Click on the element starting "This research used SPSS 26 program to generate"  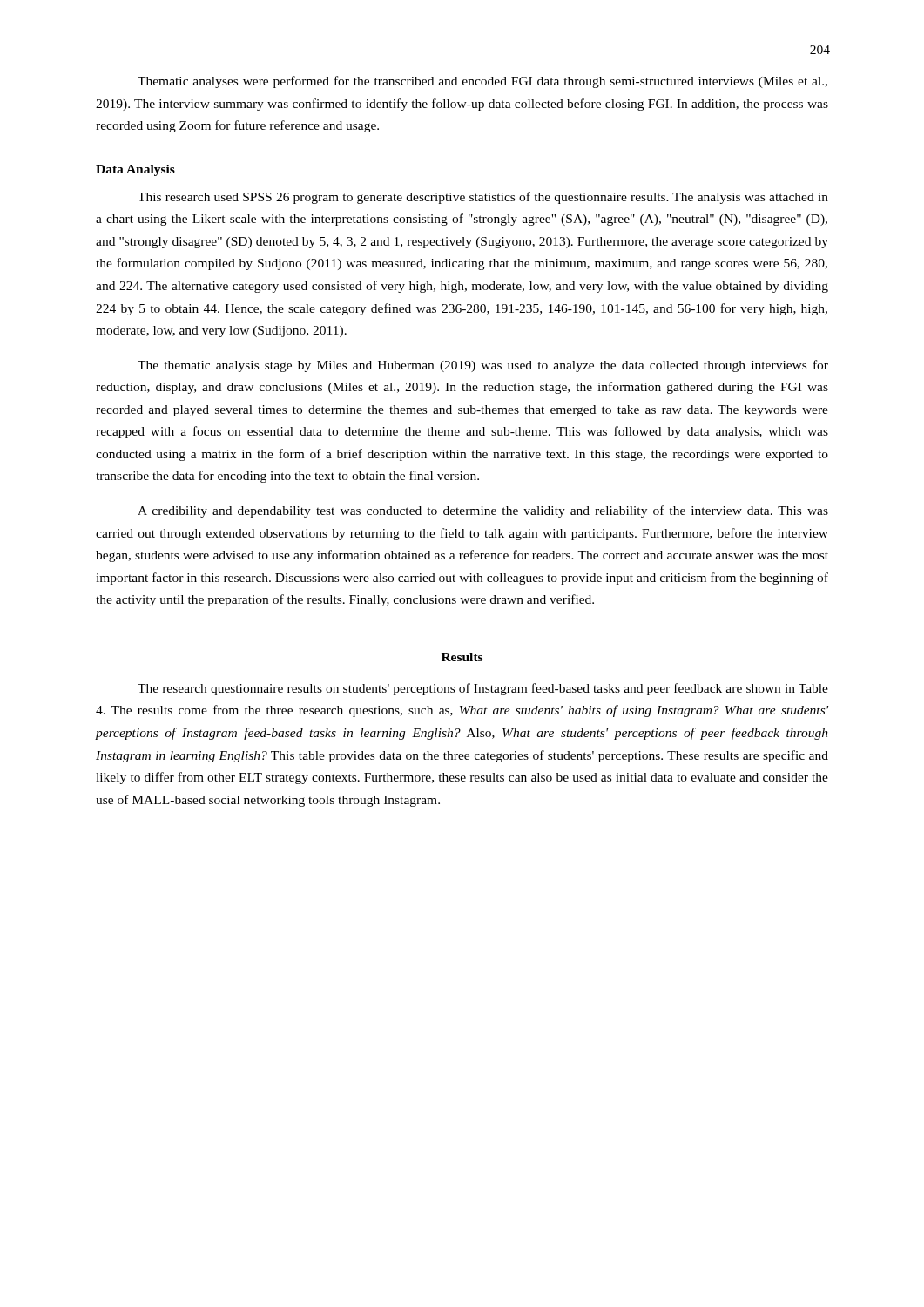point(462,263)
